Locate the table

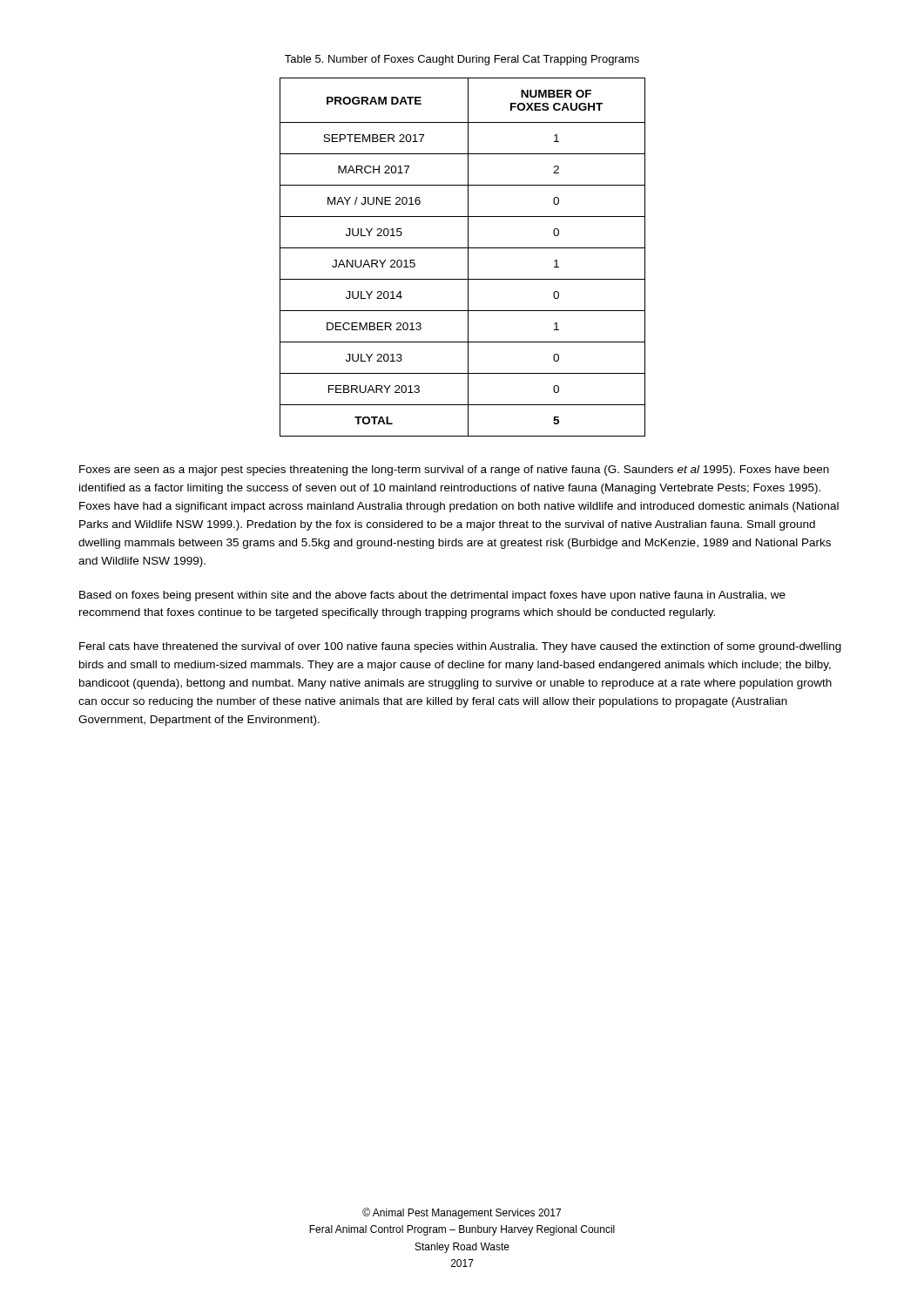pos(462,257)
